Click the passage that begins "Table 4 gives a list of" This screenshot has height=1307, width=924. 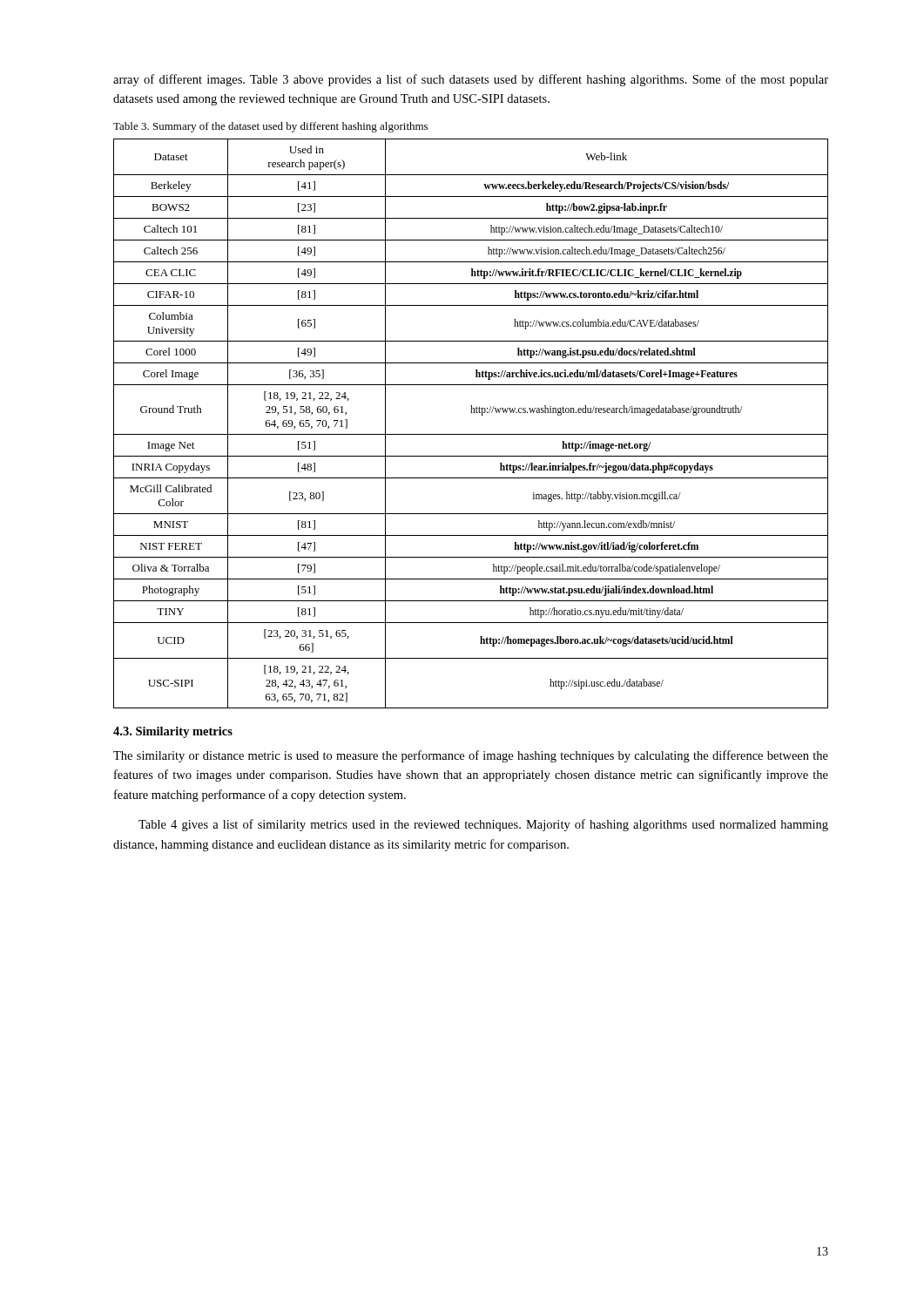pyautogui.click(x=471, y=834)
